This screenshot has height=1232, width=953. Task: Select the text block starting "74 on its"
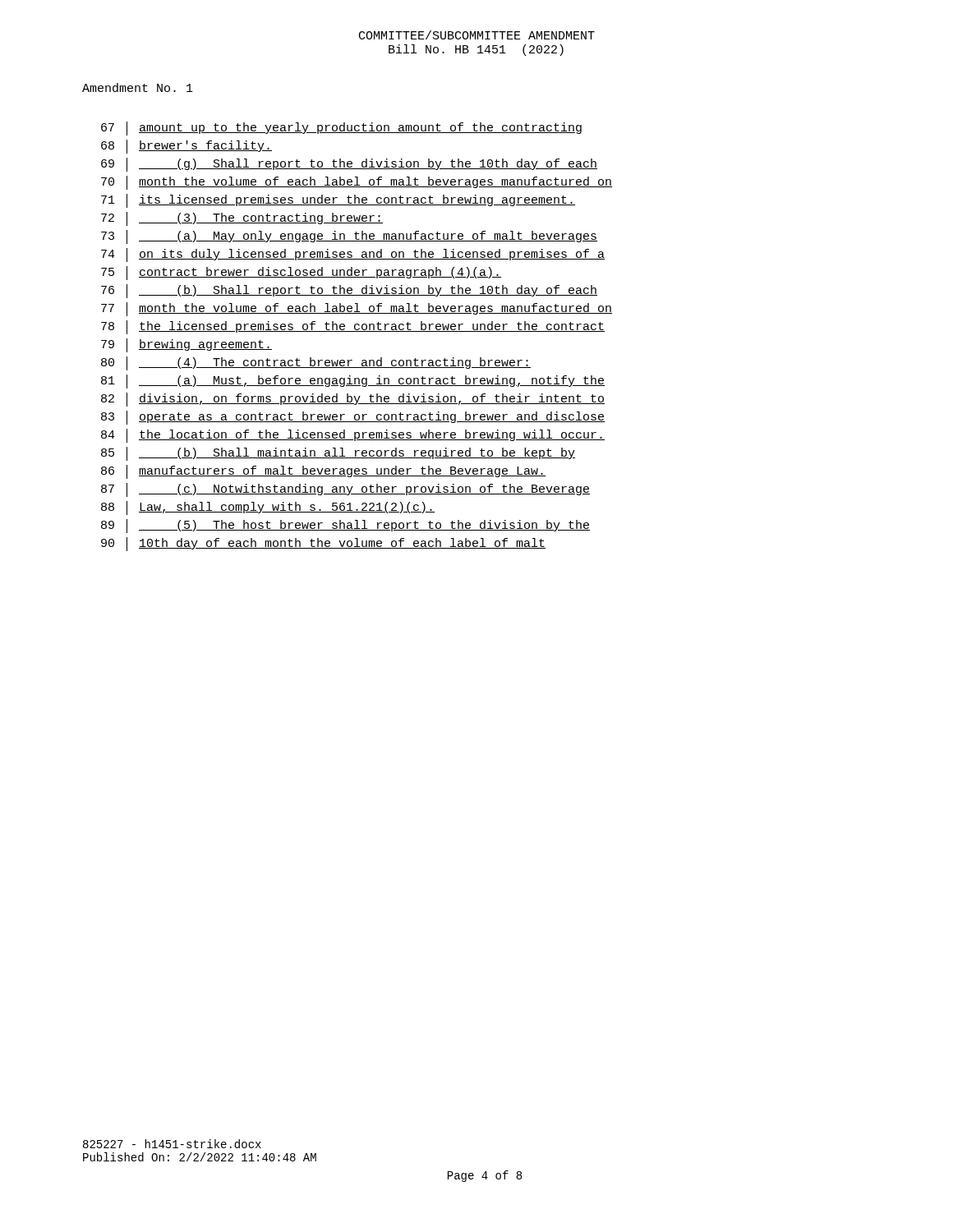pos(485,255)
